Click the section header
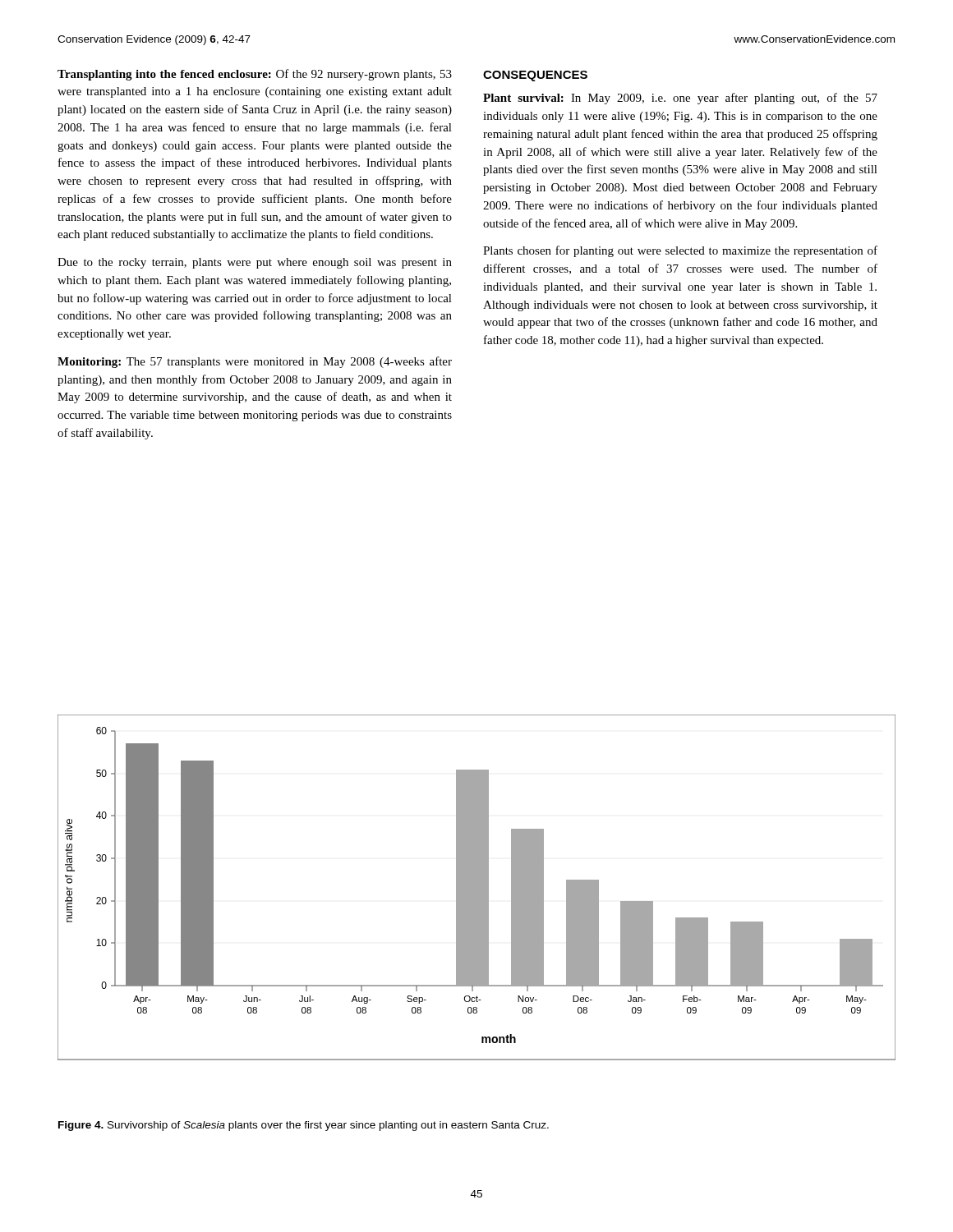Screen dimensions: 1232x953 pos(535,74)
